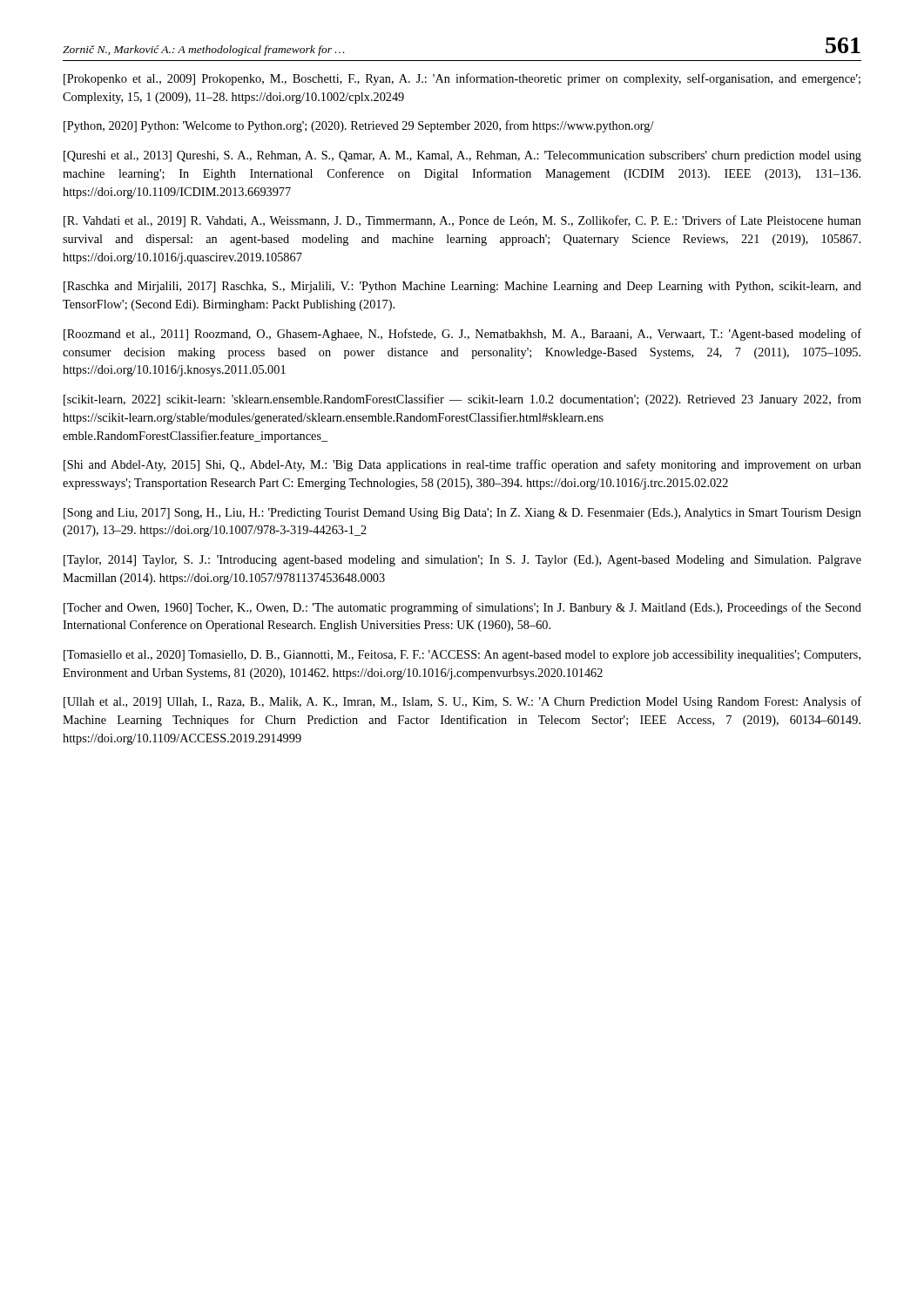The height and width of the screenshot is (1307, 924).
Task: Navigate to the passage starting "[Tomasiello et al.,"
Action: click(462, 663)
